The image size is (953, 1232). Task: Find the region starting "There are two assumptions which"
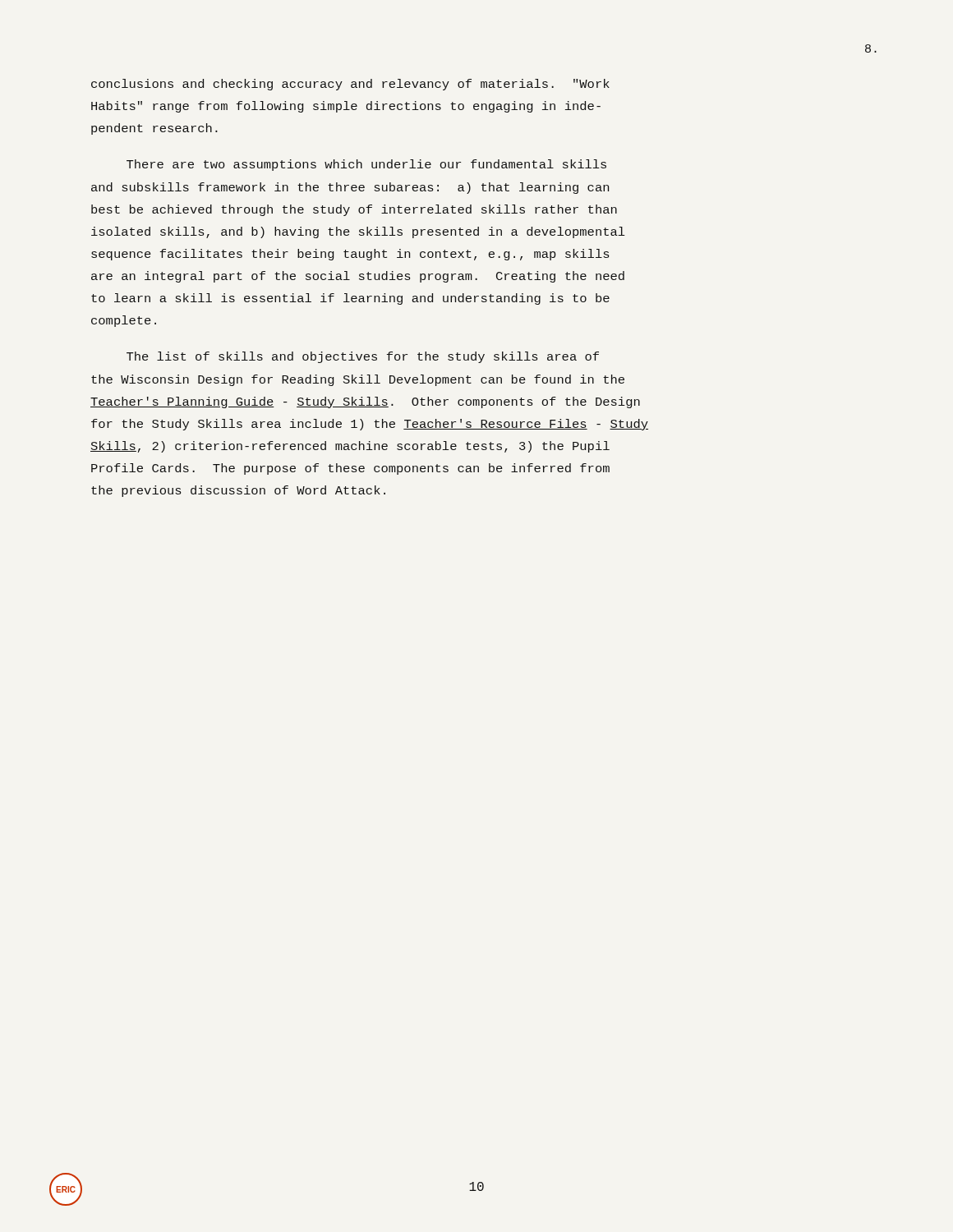(x=358, y=243)
